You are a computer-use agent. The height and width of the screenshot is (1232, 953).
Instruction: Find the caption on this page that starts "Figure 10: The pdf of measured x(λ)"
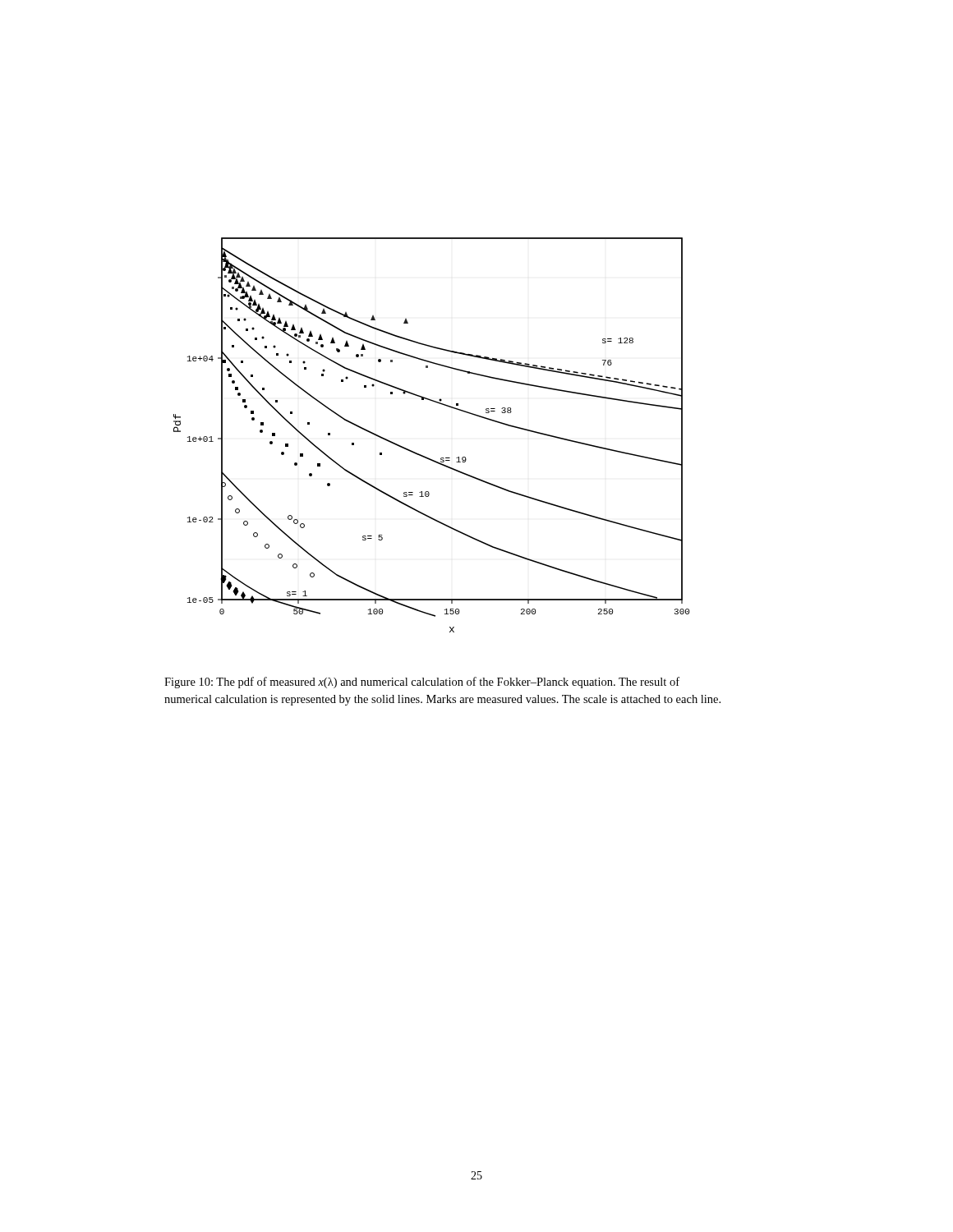coord(443,690)
